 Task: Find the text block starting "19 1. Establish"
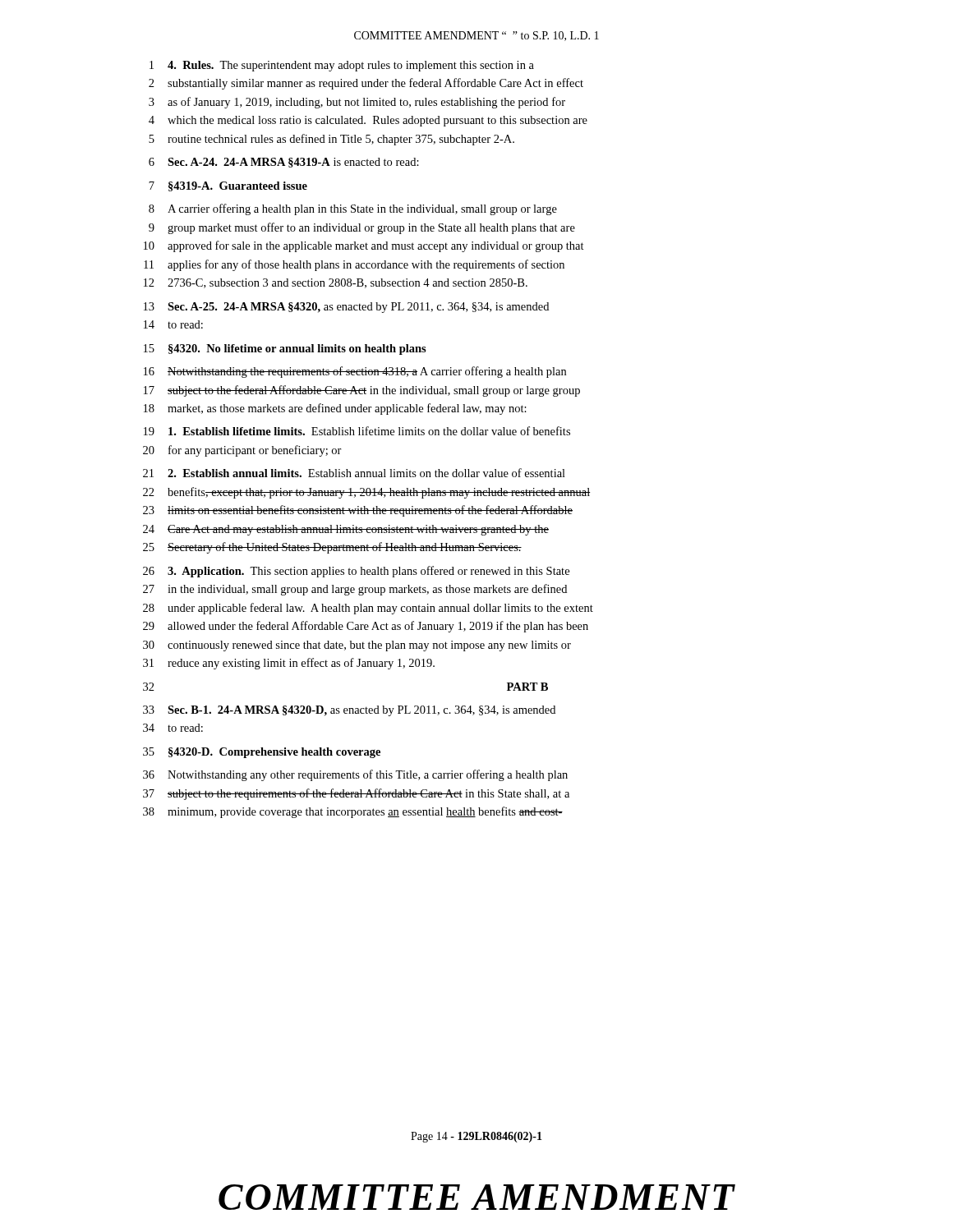(x=501, y=441)
